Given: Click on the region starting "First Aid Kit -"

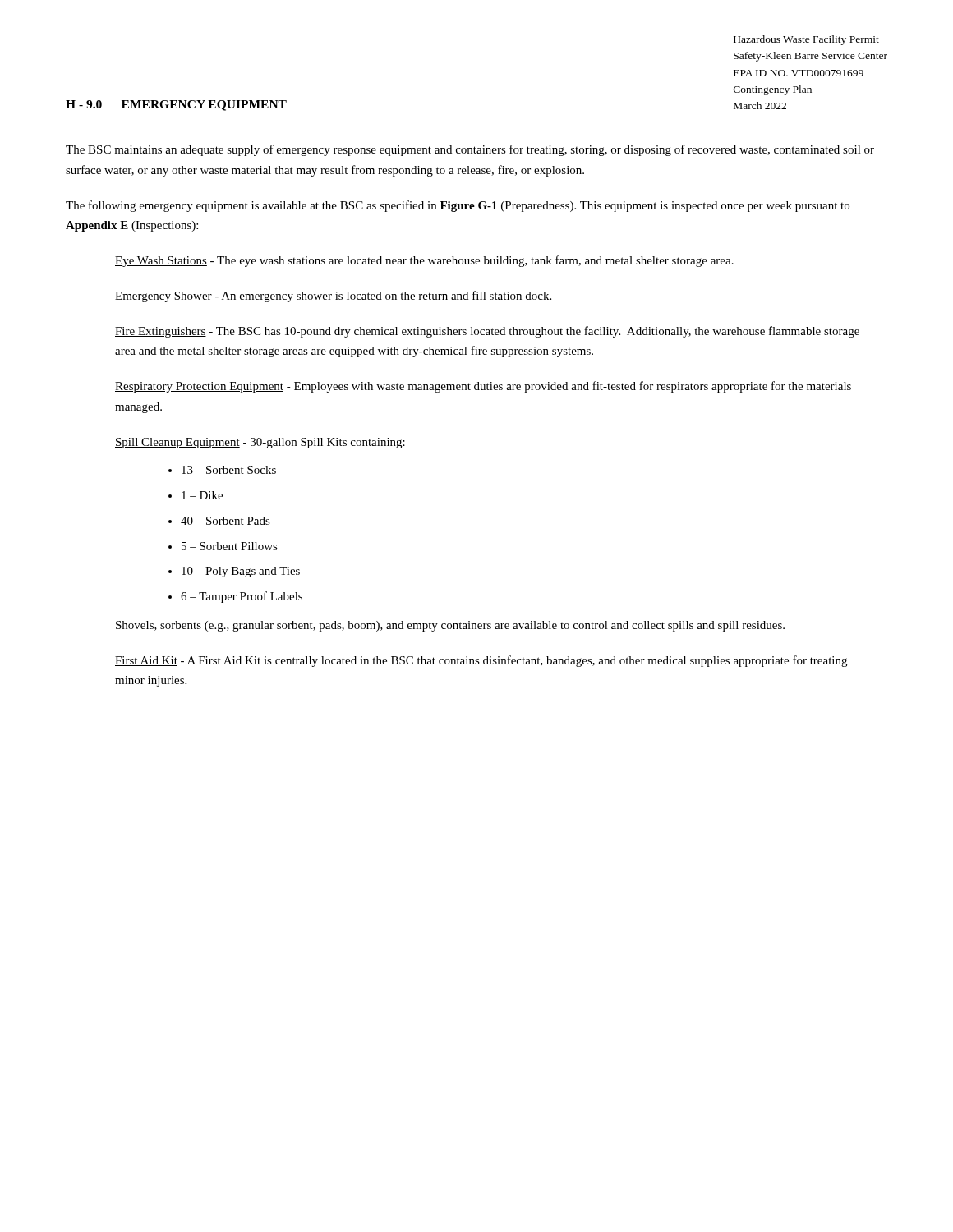Looking at the screenshot, I should [493, 670].
